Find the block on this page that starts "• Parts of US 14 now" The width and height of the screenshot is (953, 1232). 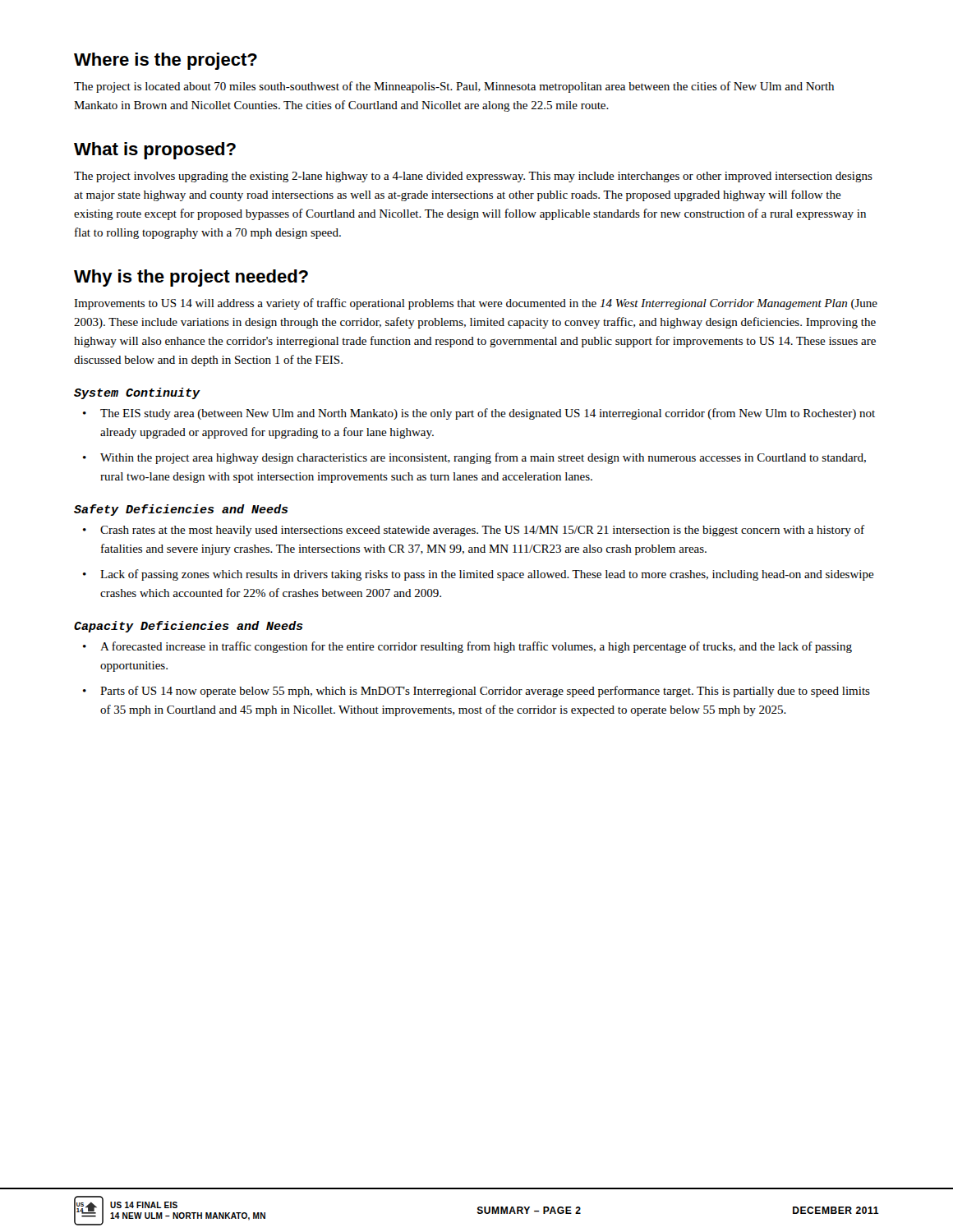click(481, 701)
